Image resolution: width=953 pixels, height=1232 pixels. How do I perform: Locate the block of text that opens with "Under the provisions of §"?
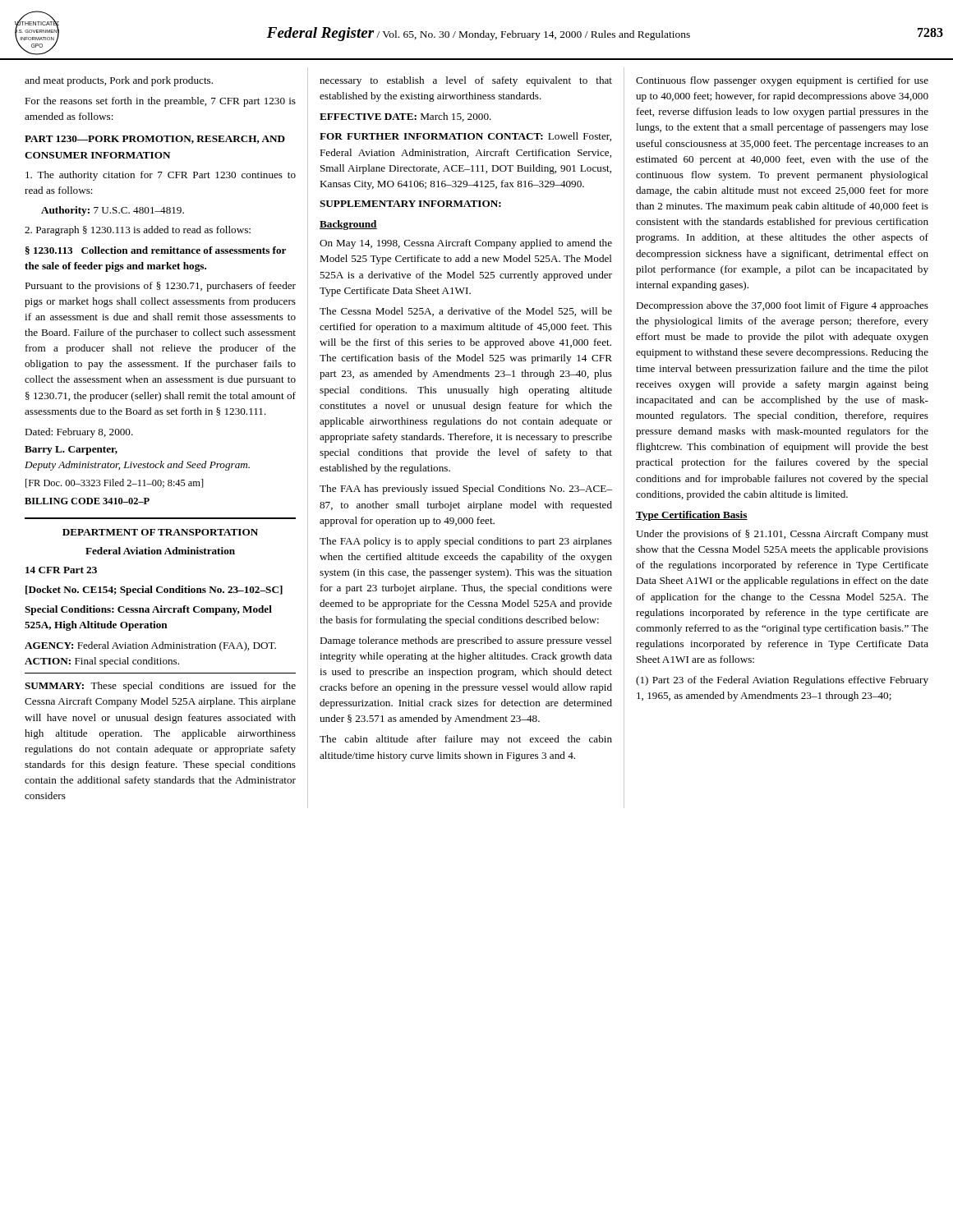(782, 596)
